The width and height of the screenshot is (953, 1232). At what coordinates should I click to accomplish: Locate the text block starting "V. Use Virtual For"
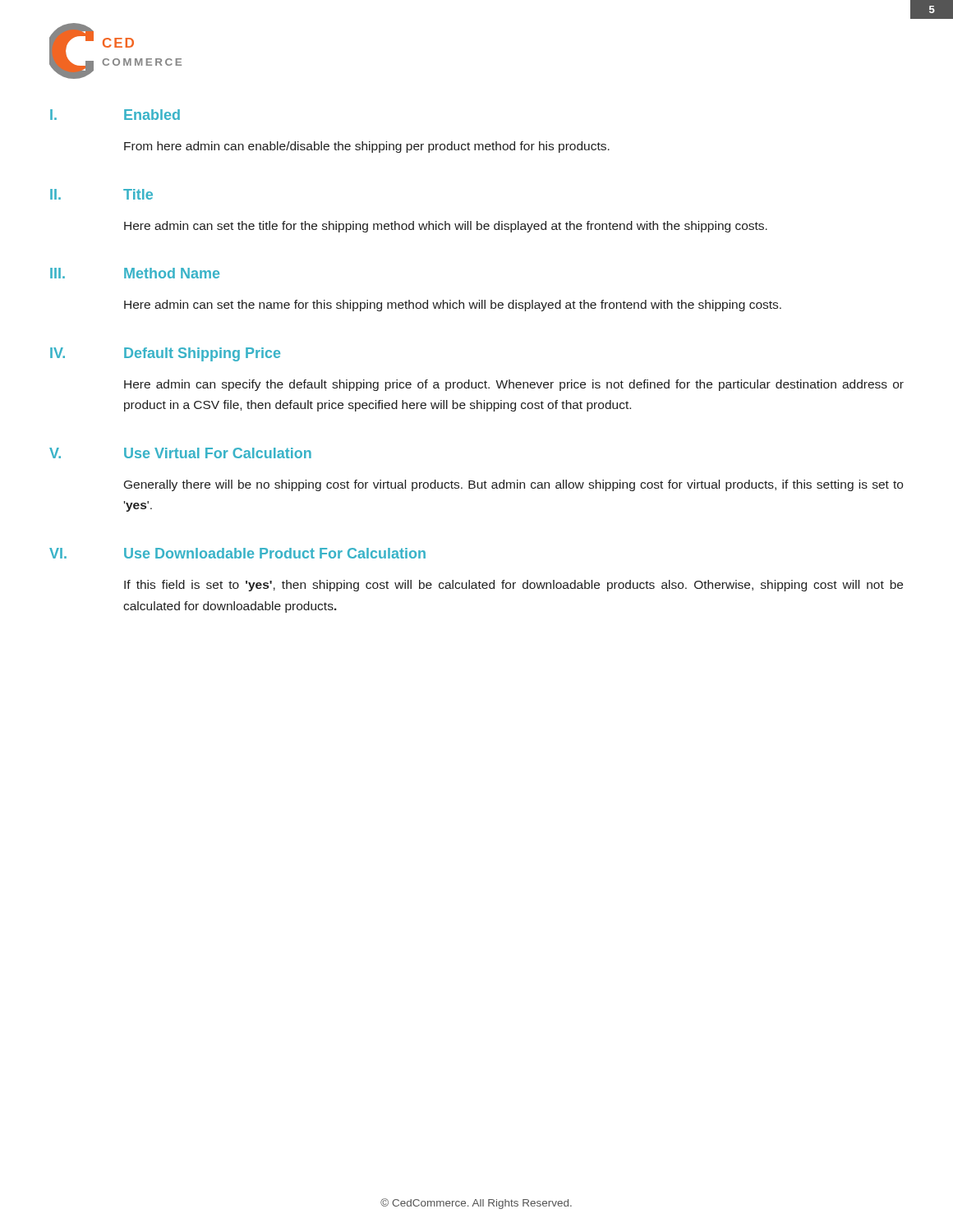click(x=181, y=454)
